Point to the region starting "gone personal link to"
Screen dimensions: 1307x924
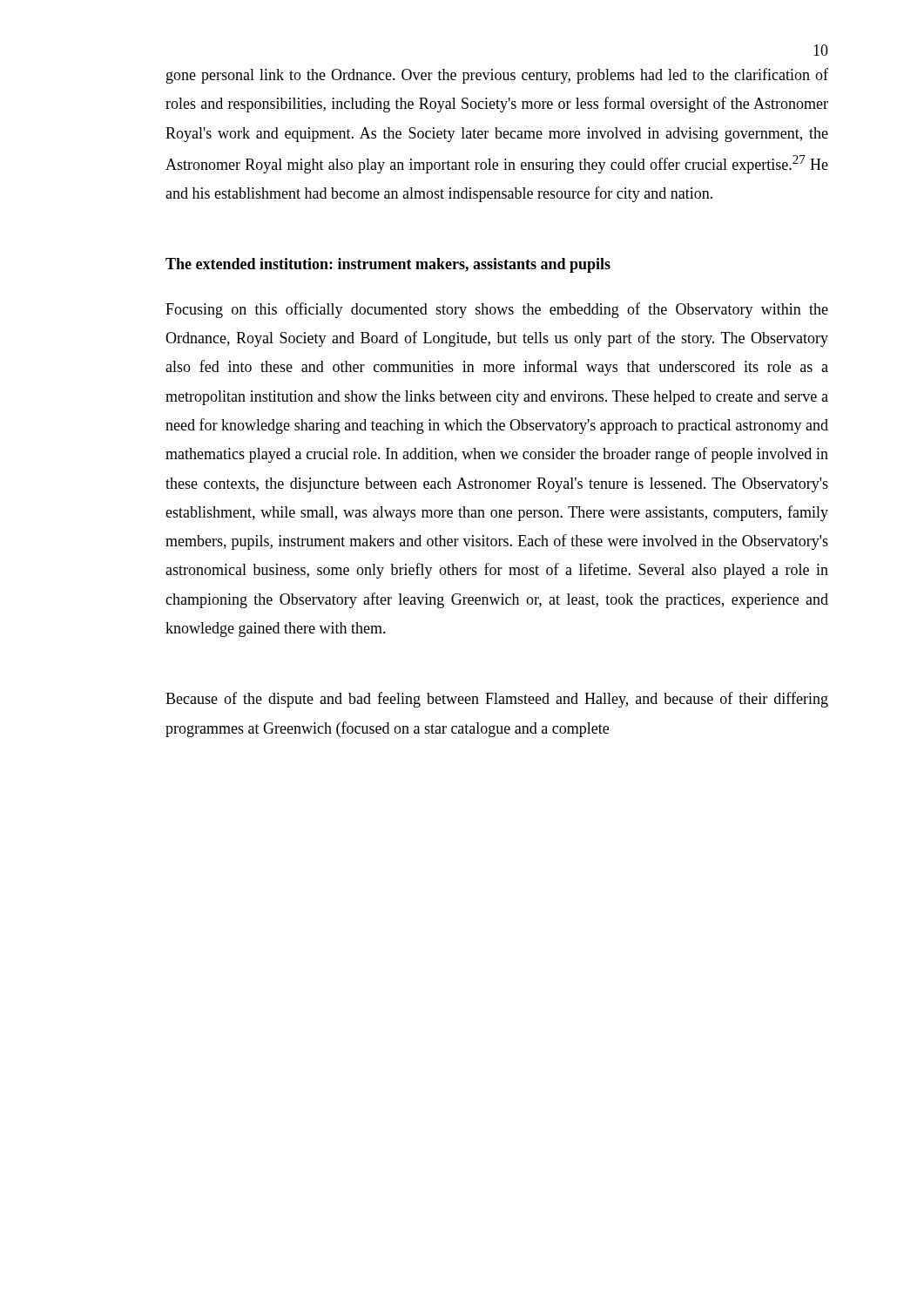497,134
